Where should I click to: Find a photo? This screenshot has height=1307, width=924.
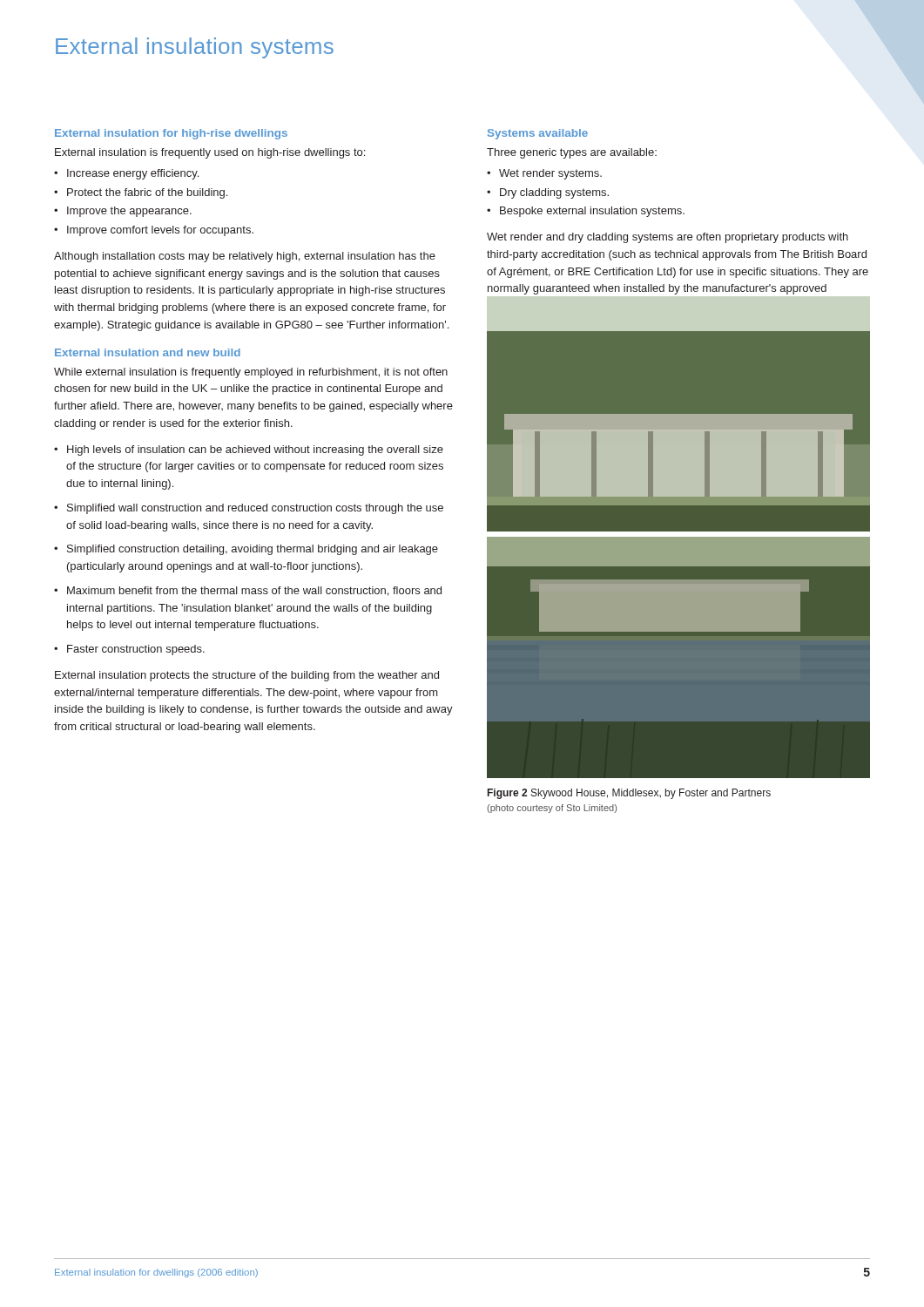click(678, 537)
